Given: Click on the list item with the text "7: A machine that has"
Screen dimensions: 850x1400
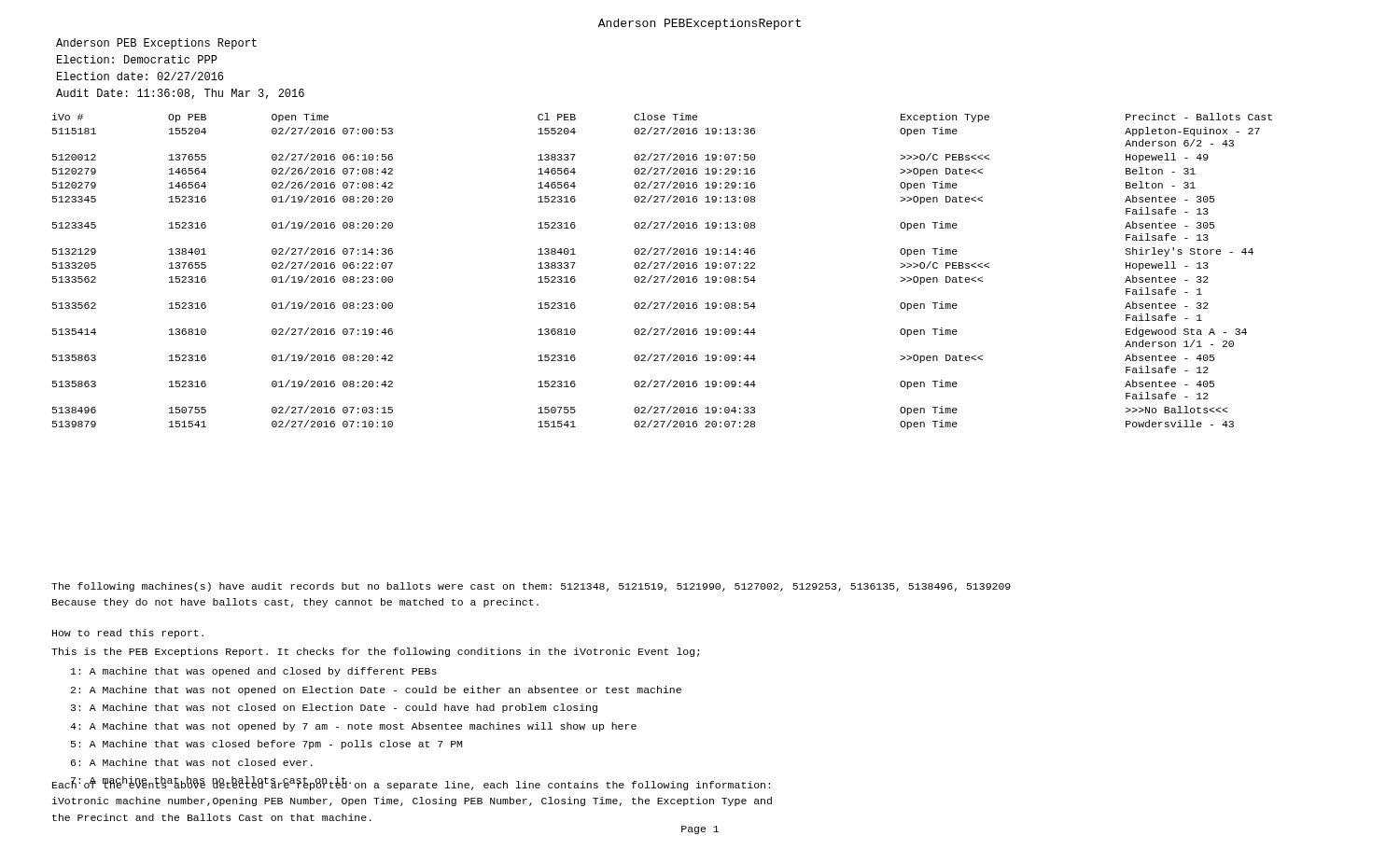Looking at the screenshot, I should click(x=212, y=781).
